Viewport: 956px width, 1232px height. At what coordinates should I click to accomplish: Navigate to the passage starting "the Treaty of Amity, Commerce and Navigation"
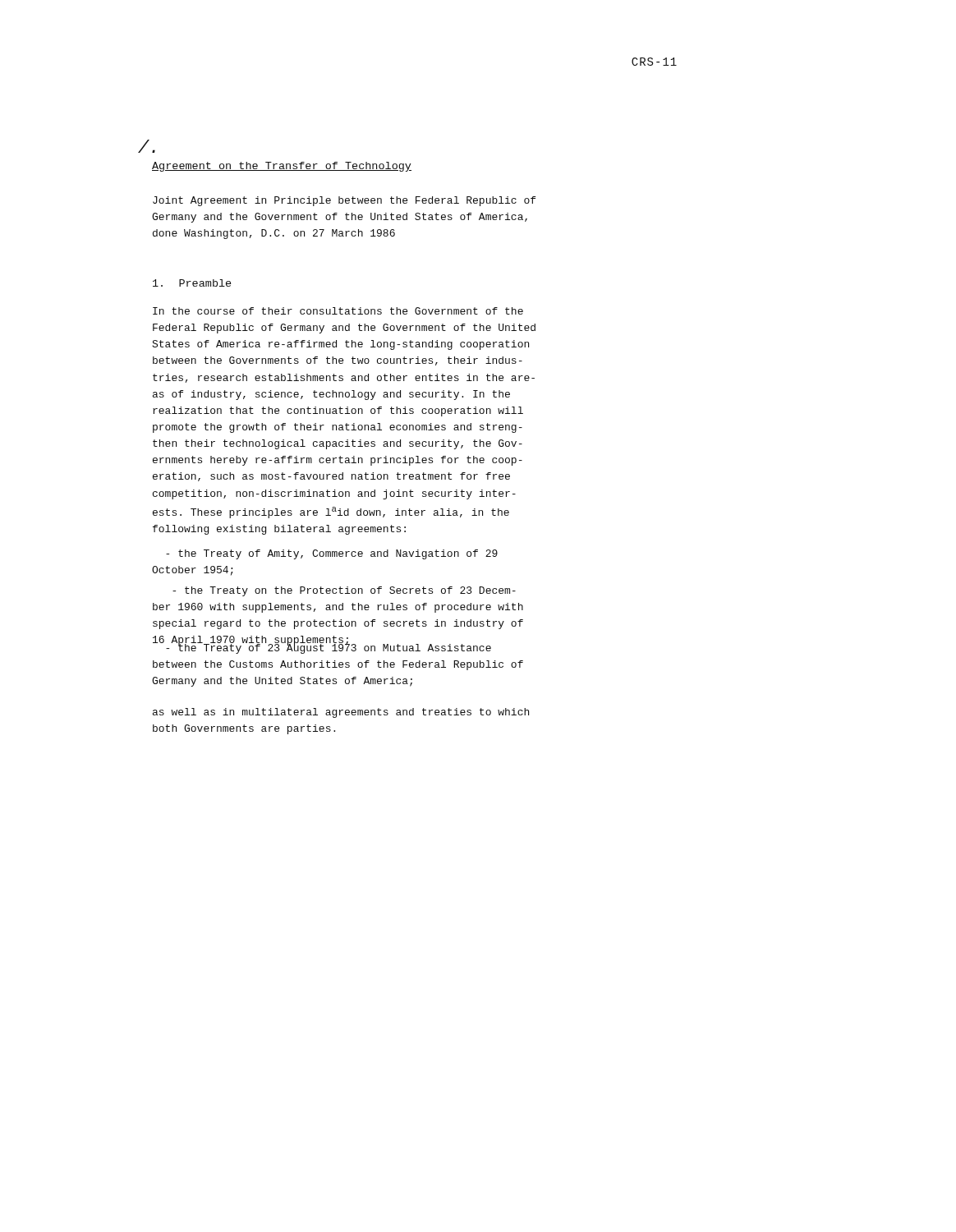coord(325,562)
